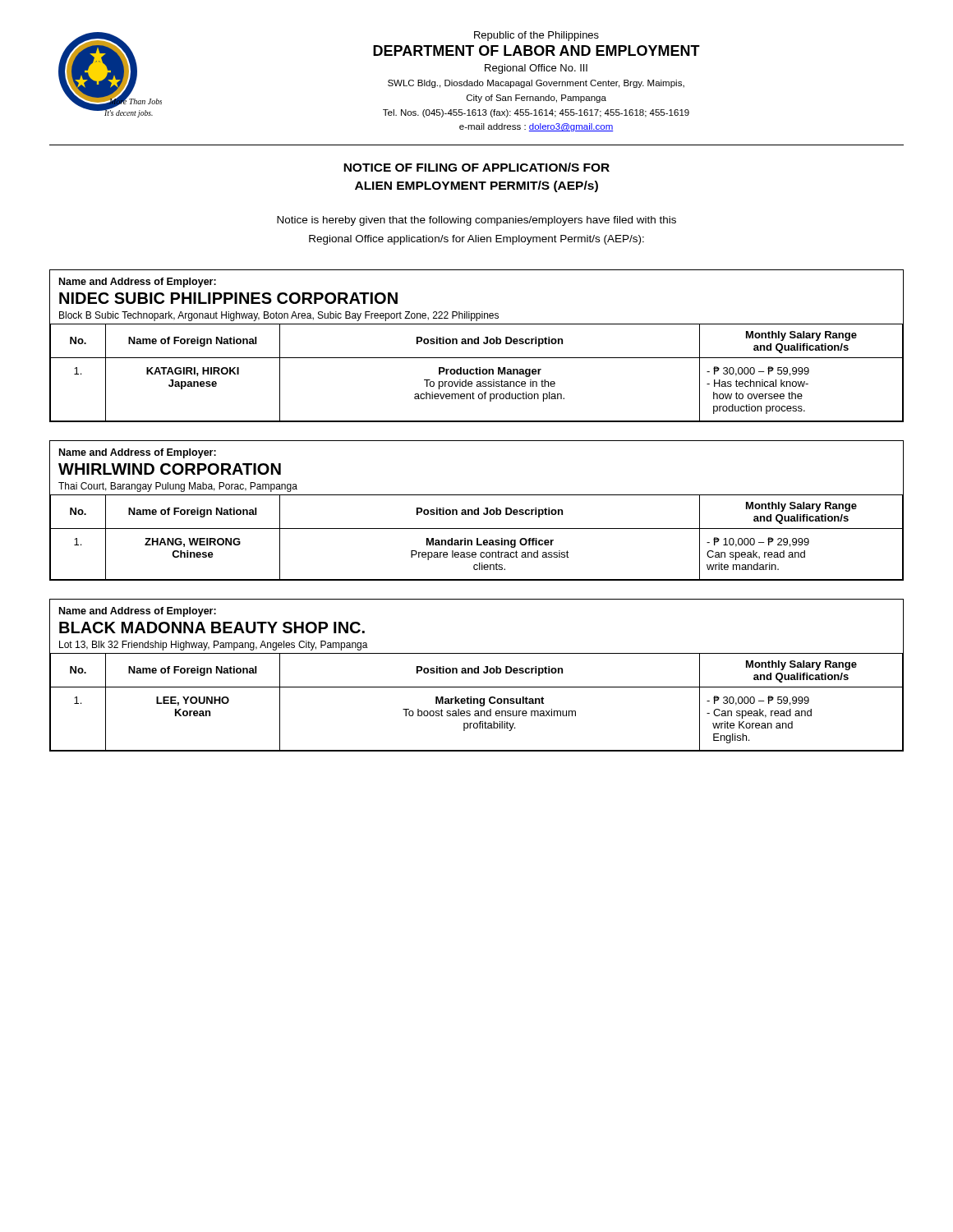This screenshot has width=953, height=1232.
Task: Locate the passage starting "NOTICE OF FILING OF APPLICATION/S FOR"
Action: [x=476, y=167]
